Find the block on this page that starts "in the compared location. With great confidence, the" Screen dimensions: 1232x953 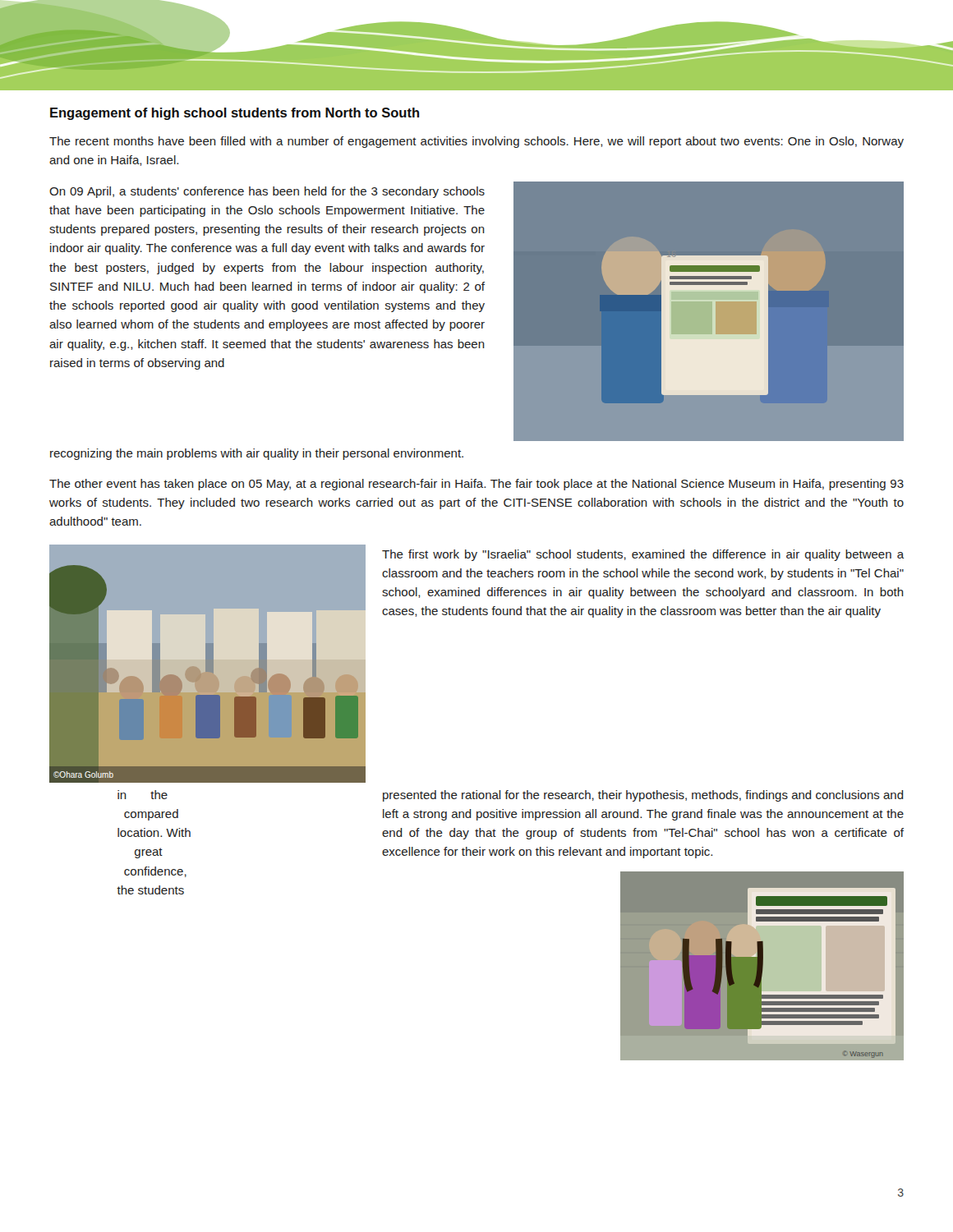[154, 842]
